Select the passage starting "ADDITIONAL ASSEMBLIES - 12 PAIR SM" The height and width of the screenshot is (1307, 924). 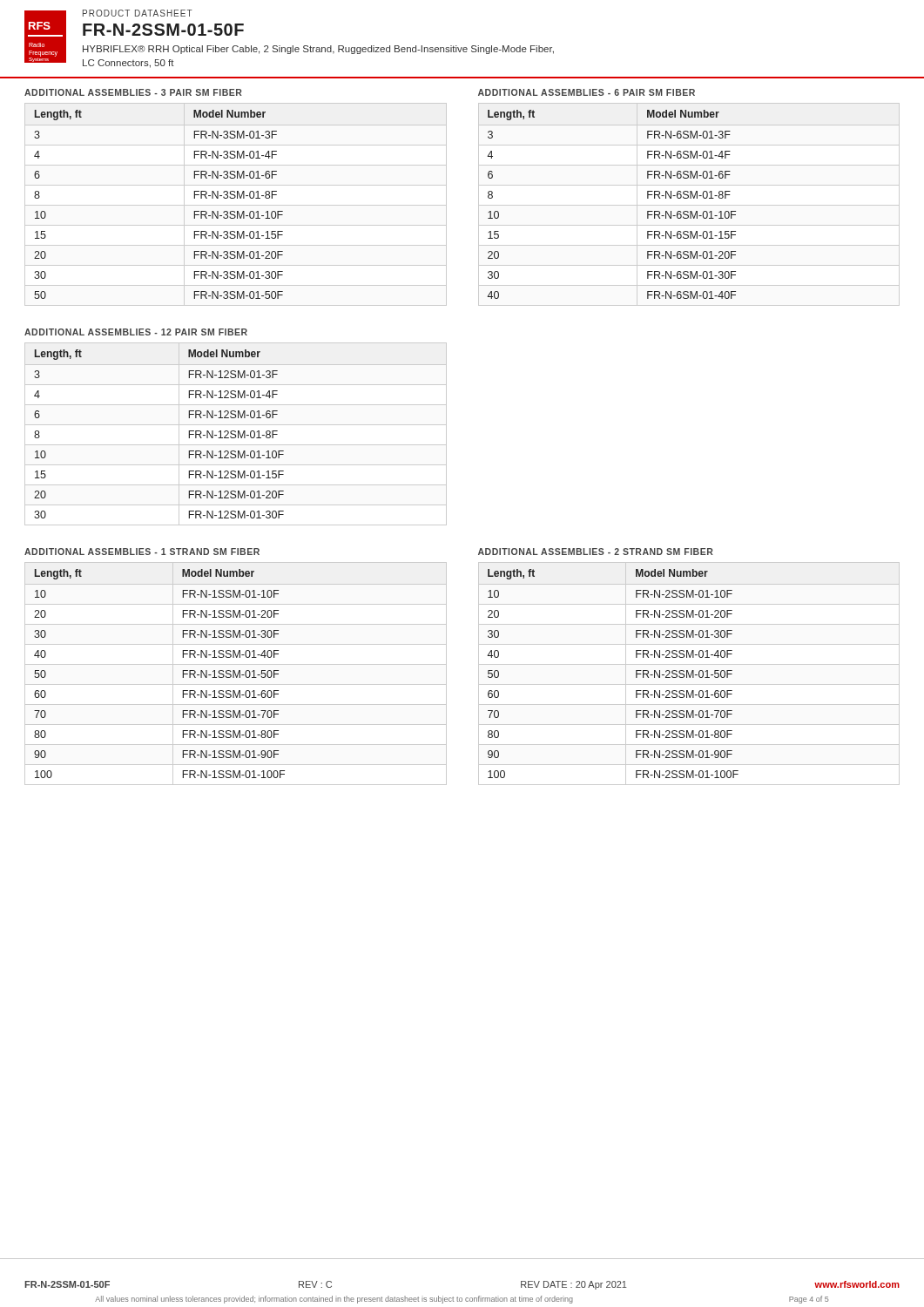[136, 332]
